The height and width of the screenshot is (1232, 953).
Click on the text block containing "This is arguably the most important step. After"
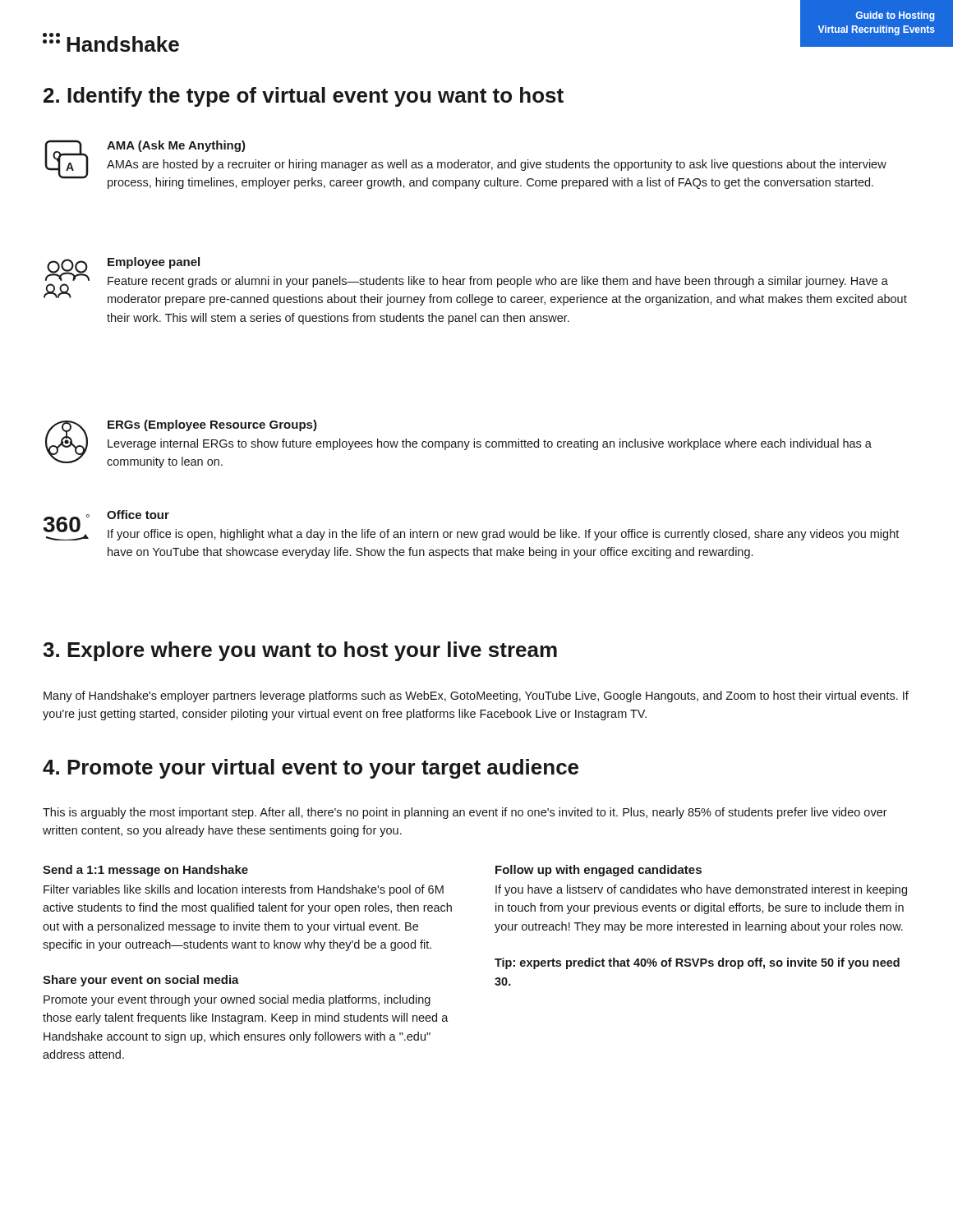point(465,821)
